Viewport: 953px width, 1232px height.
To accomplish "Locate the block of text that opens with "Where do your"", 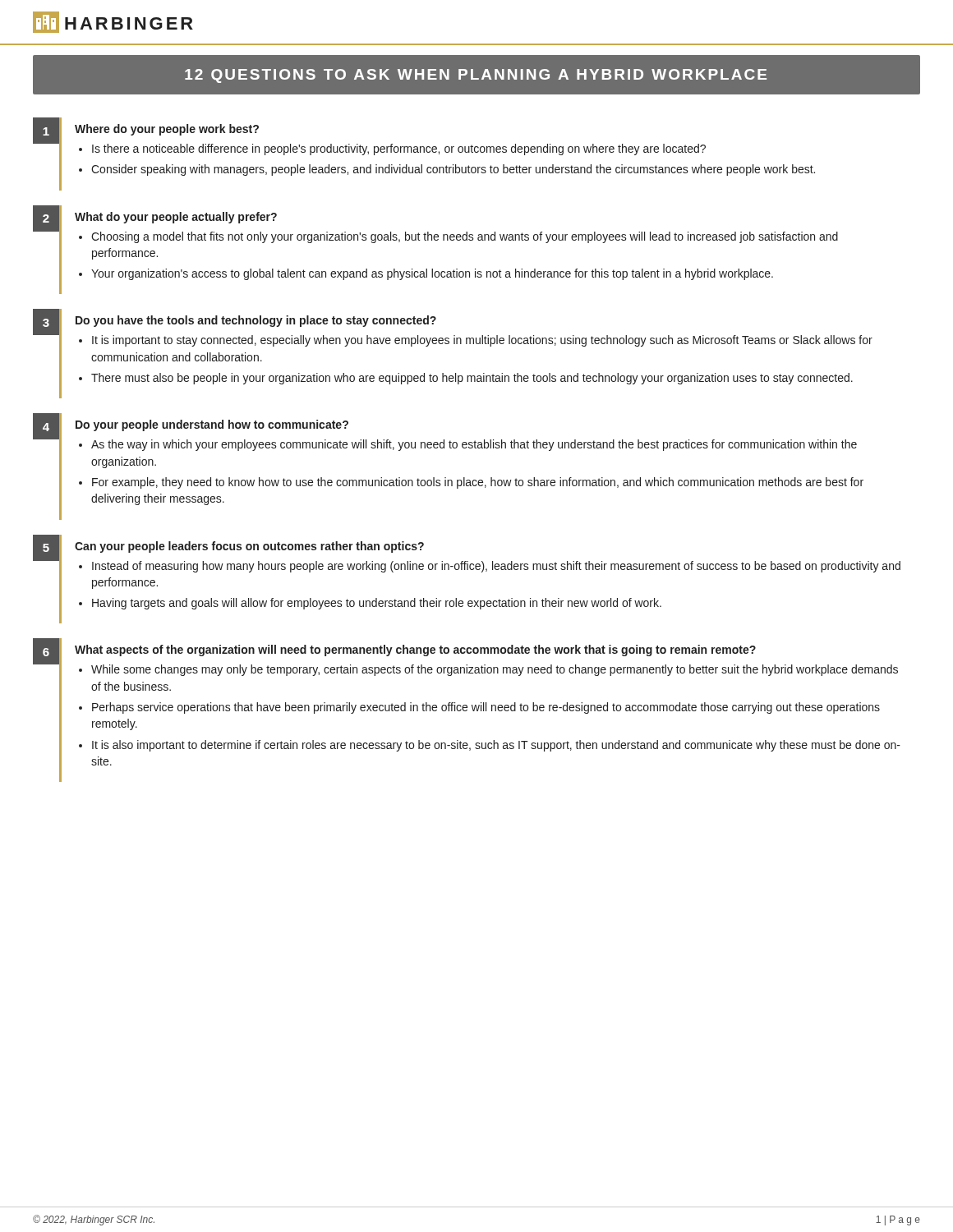I will tap(491, 150).
